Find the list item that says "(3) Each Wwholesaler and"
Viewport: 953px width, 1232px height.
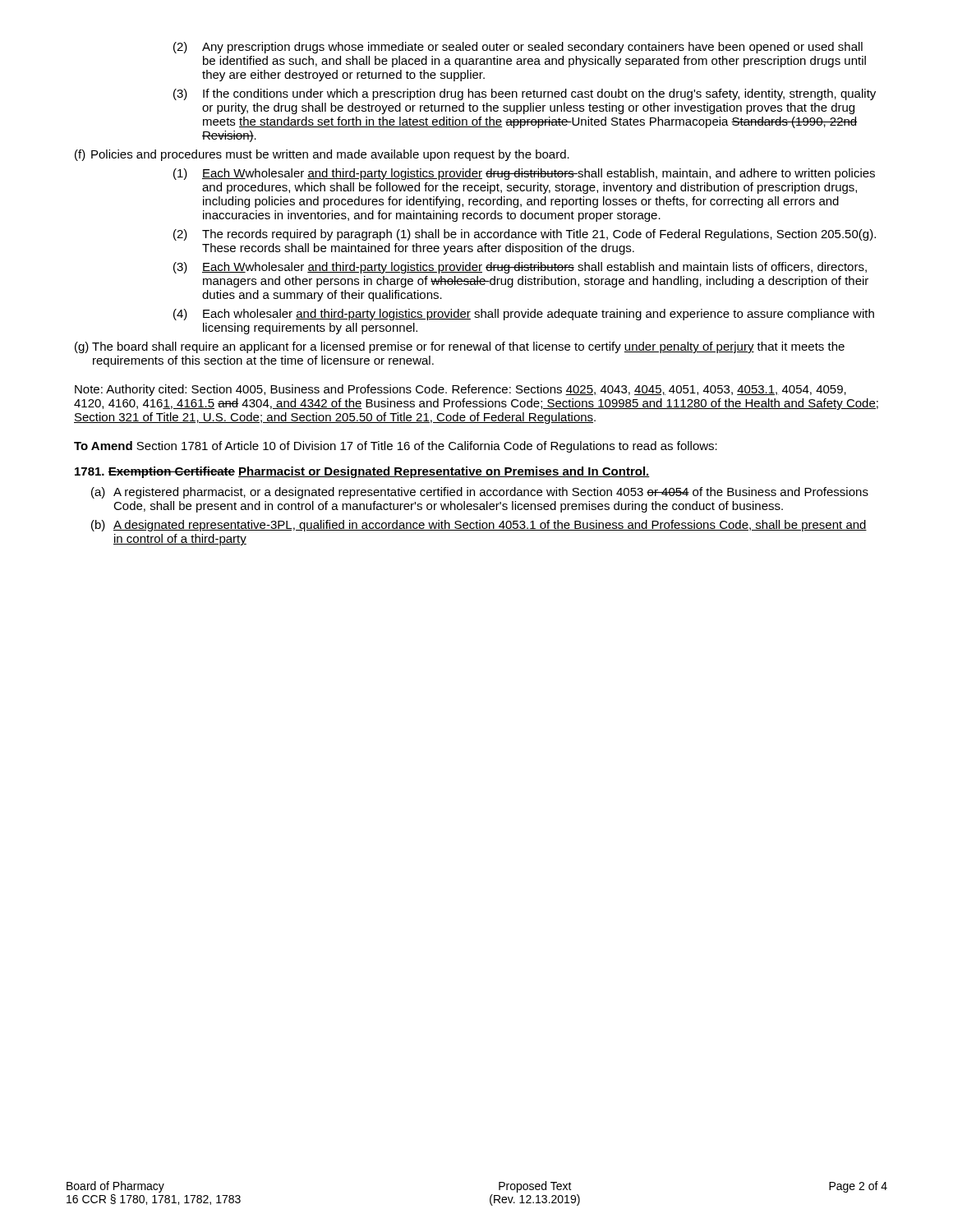click(526, 281)
